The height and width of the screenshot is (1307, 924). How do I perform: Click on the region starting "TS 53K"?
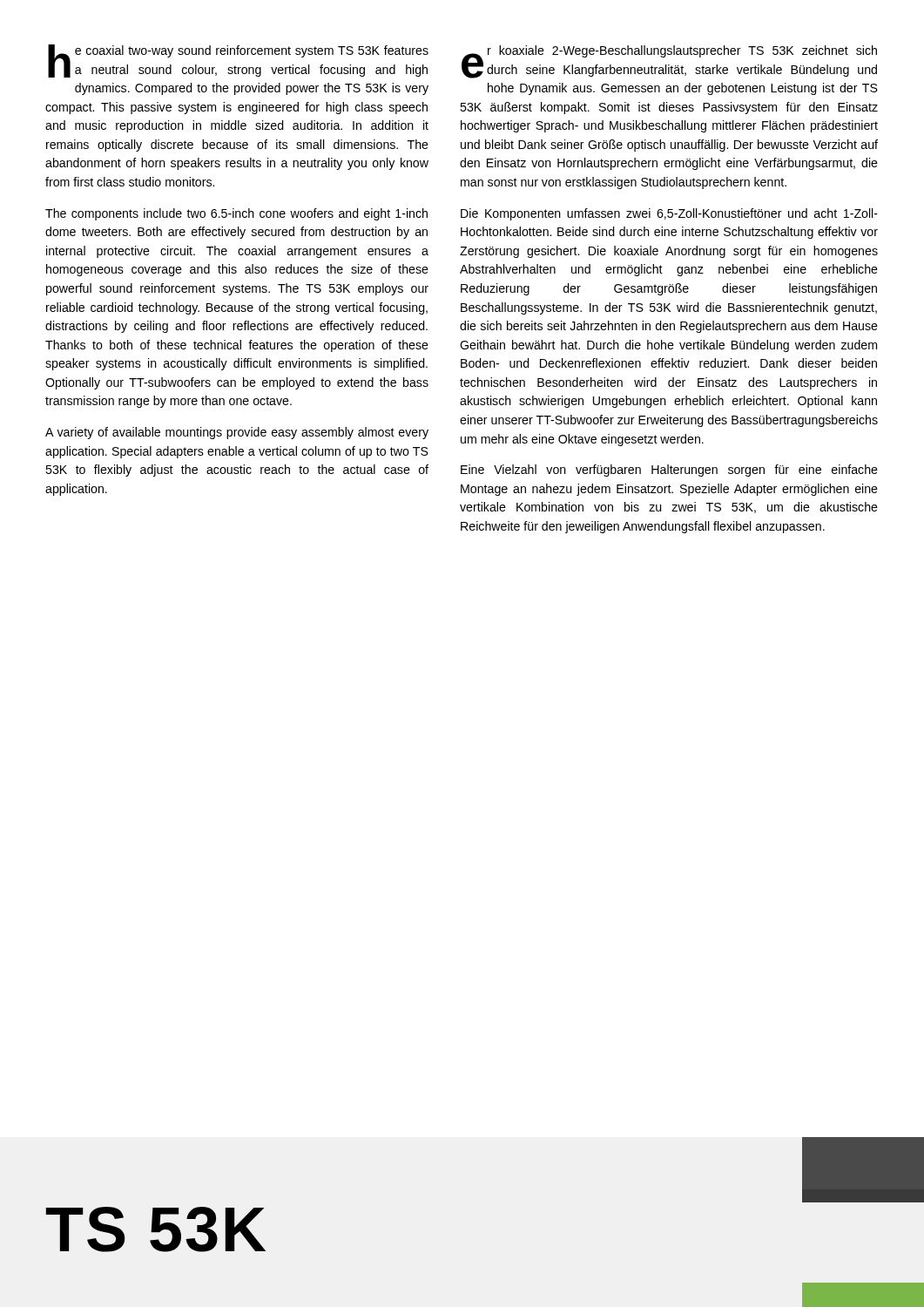click(157, 1229)
